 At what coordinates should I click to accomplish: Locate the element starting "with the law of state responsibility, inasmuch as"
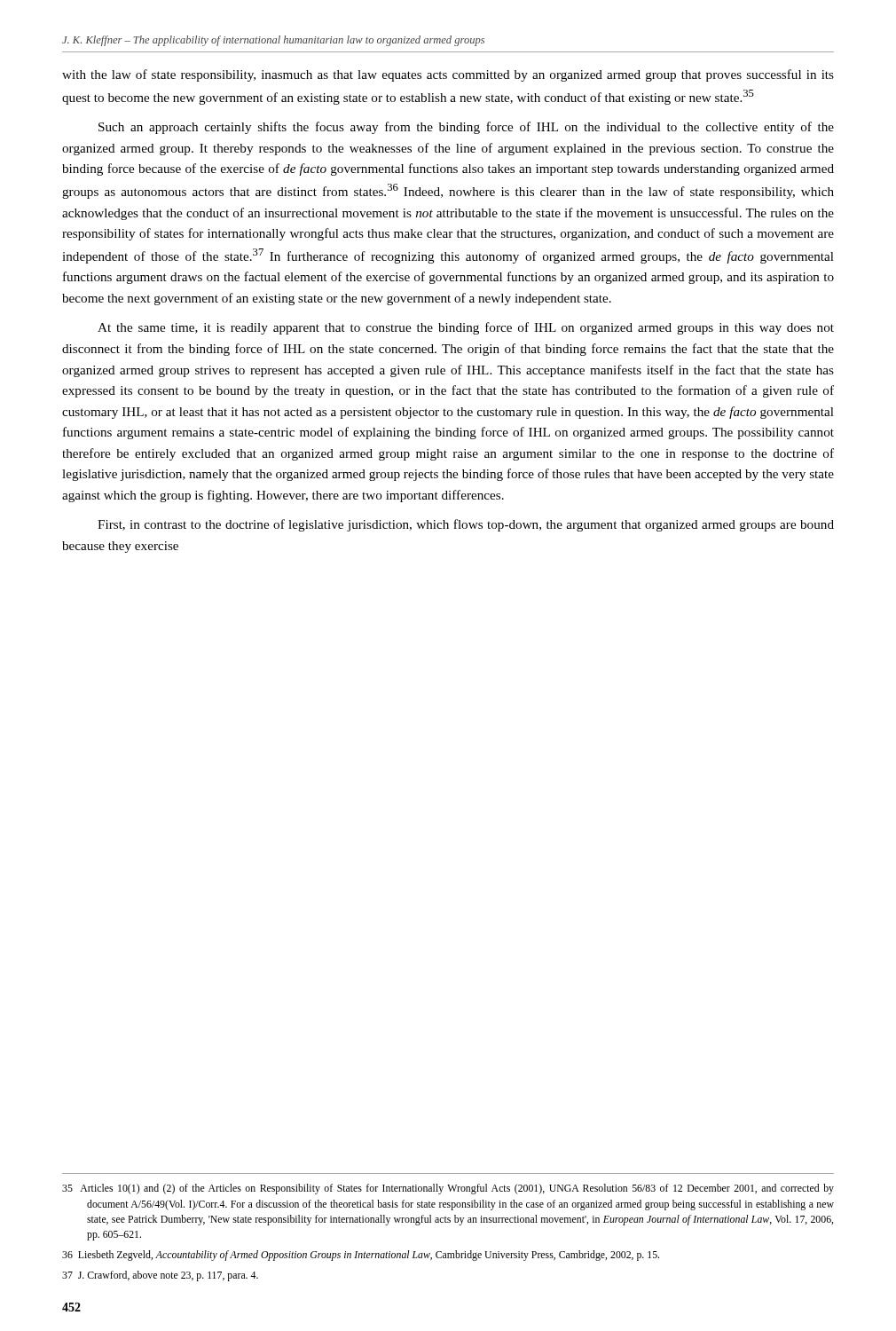[x=448, y=86]
